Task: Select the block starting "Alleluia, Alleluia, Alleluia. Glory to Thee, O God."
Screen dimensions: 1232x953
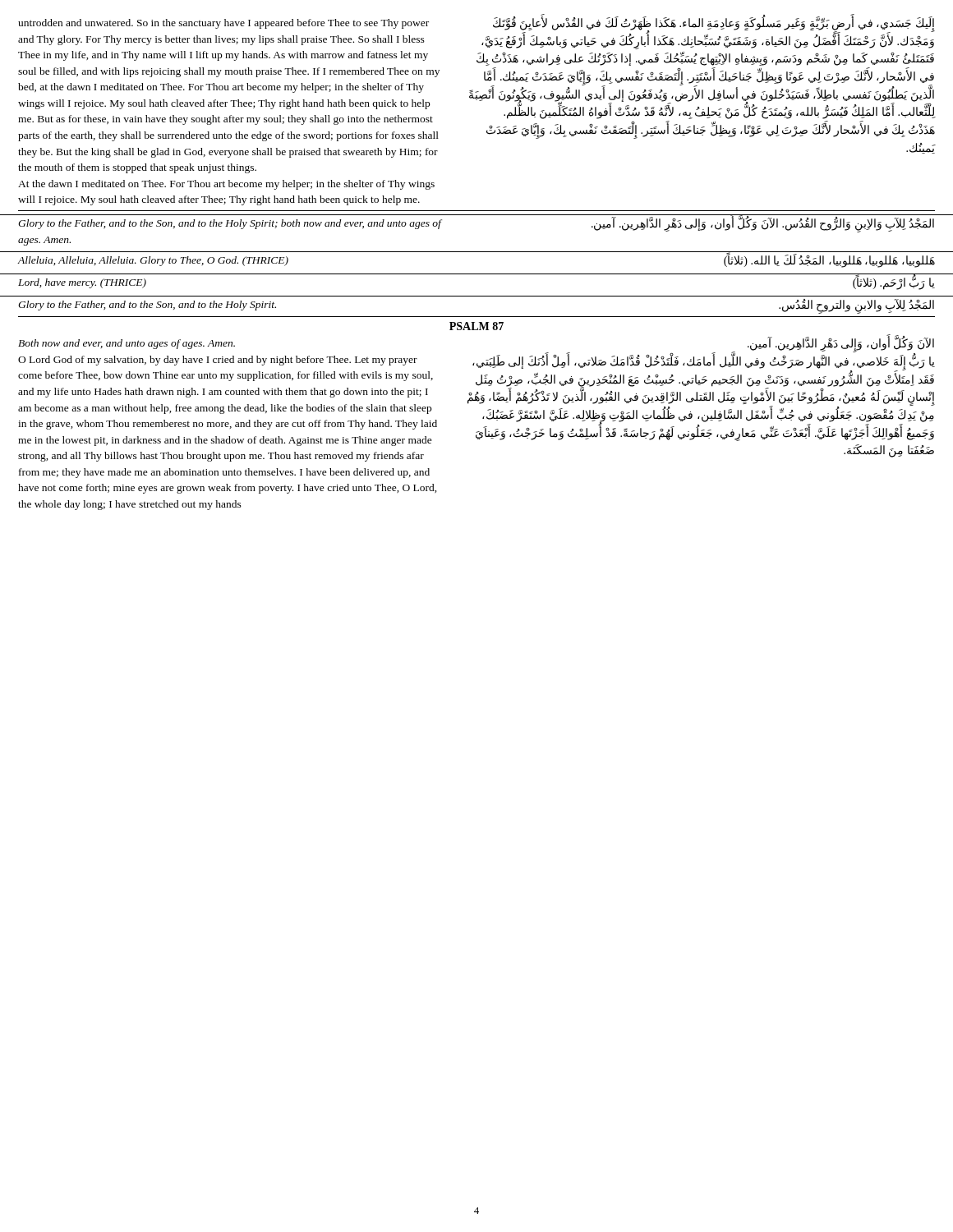Action: [x=153, y=260]
